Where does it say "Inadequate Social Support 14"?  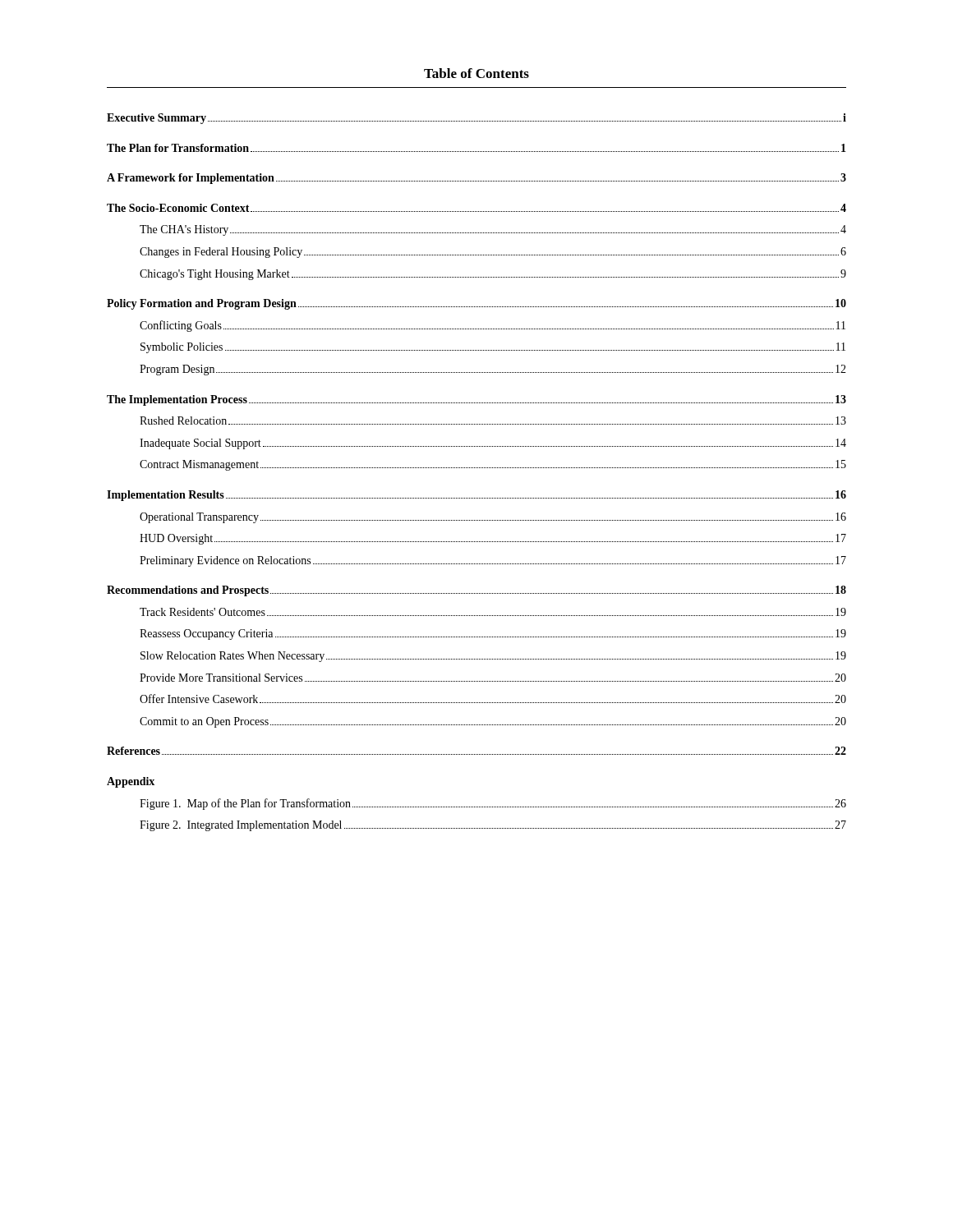point(493,444)
